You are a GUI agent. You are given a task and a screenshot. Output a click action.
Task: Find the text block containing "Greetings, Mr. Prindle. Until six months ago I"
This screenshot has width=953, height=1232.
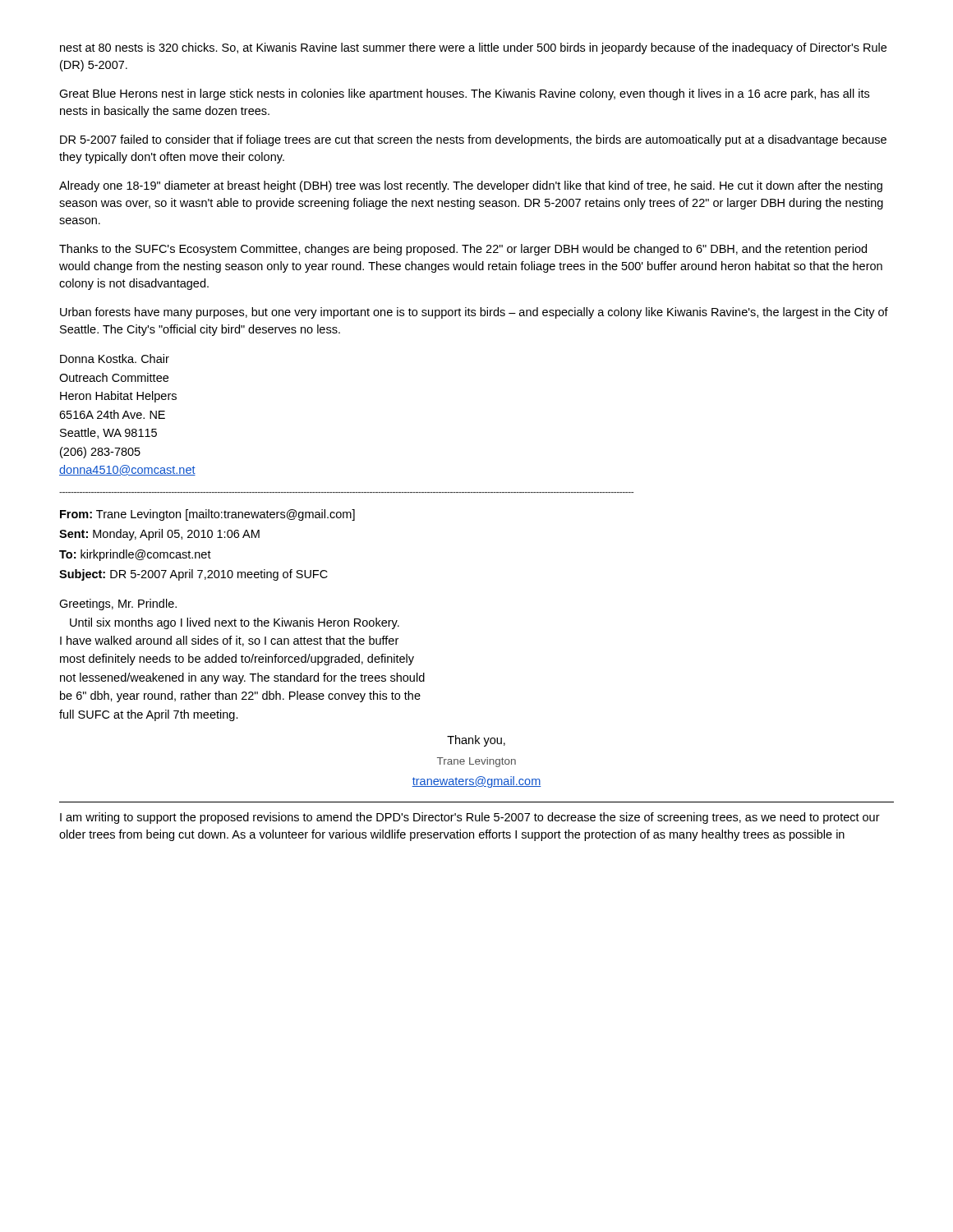[x=242, y=659]
